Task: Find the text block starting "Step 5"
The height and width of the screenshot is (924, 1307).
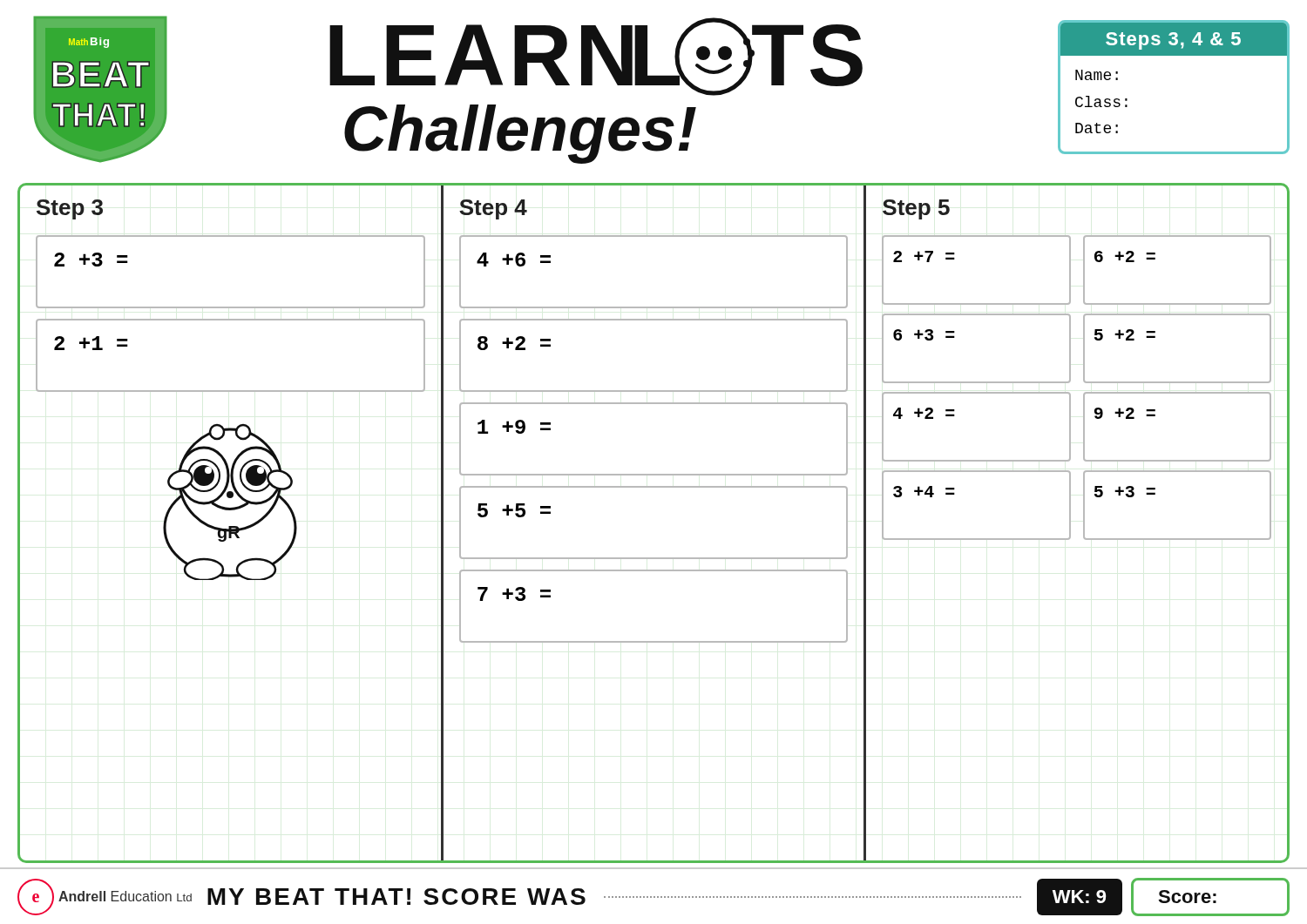Action: pyautogui.click(x=916, y=207)
